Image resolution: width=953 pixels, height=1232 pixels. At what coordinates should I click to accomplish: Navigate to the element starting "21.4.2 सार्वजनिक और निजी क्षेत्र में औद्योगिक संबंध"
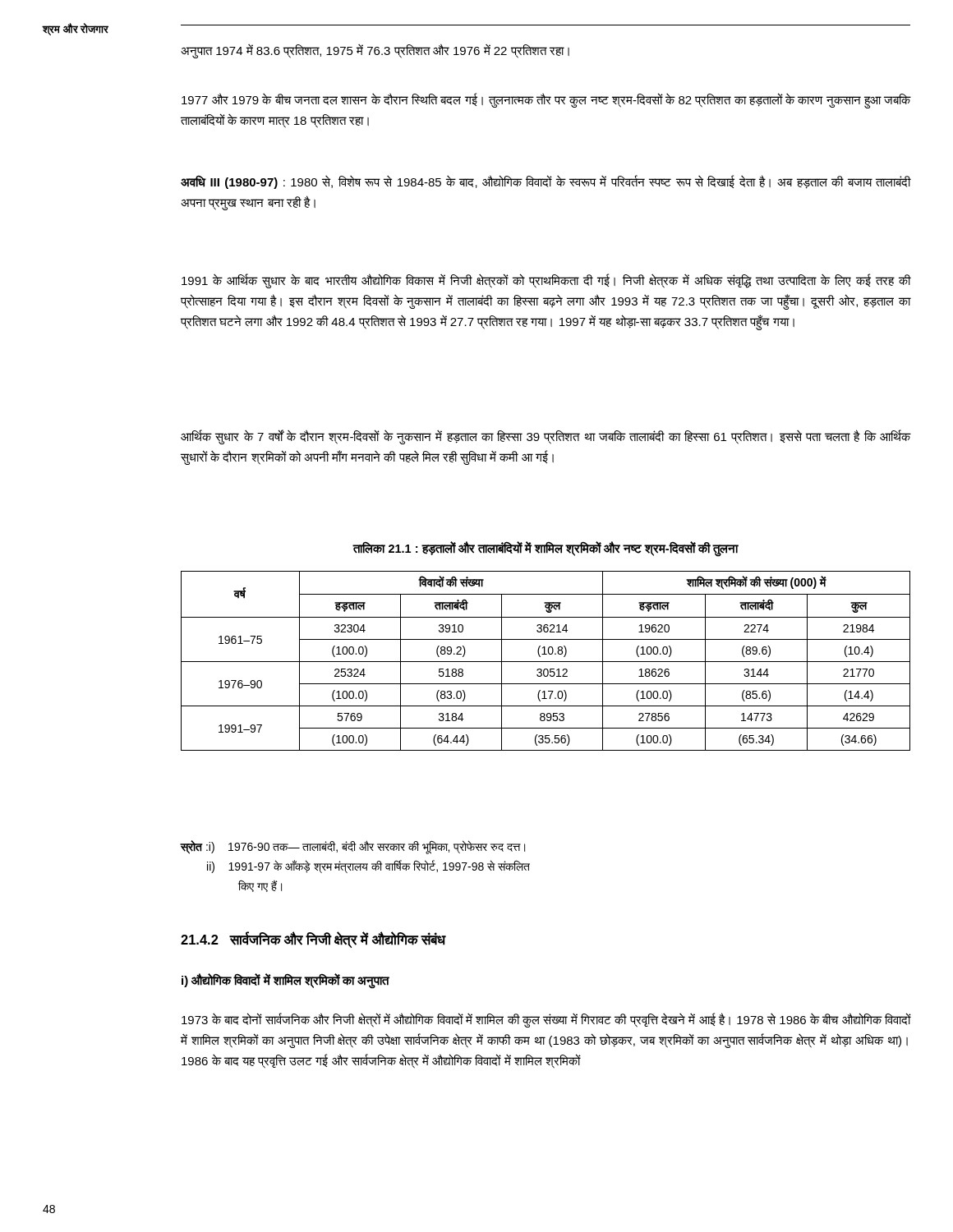(313, 940)
